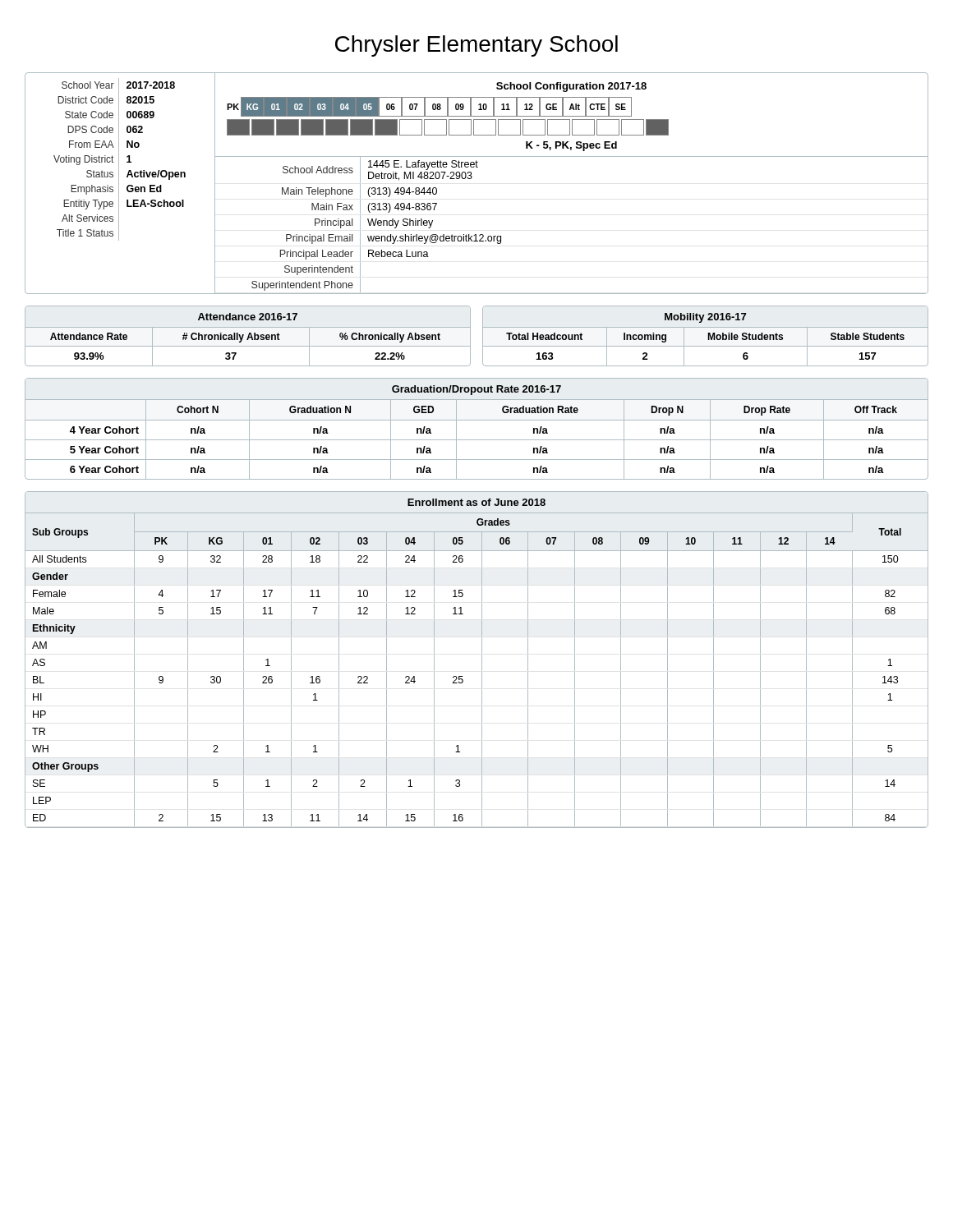Locate the table with the text "Rebeca Luna"
This screenshot has width=953, height=1232.
coord(571,225)
